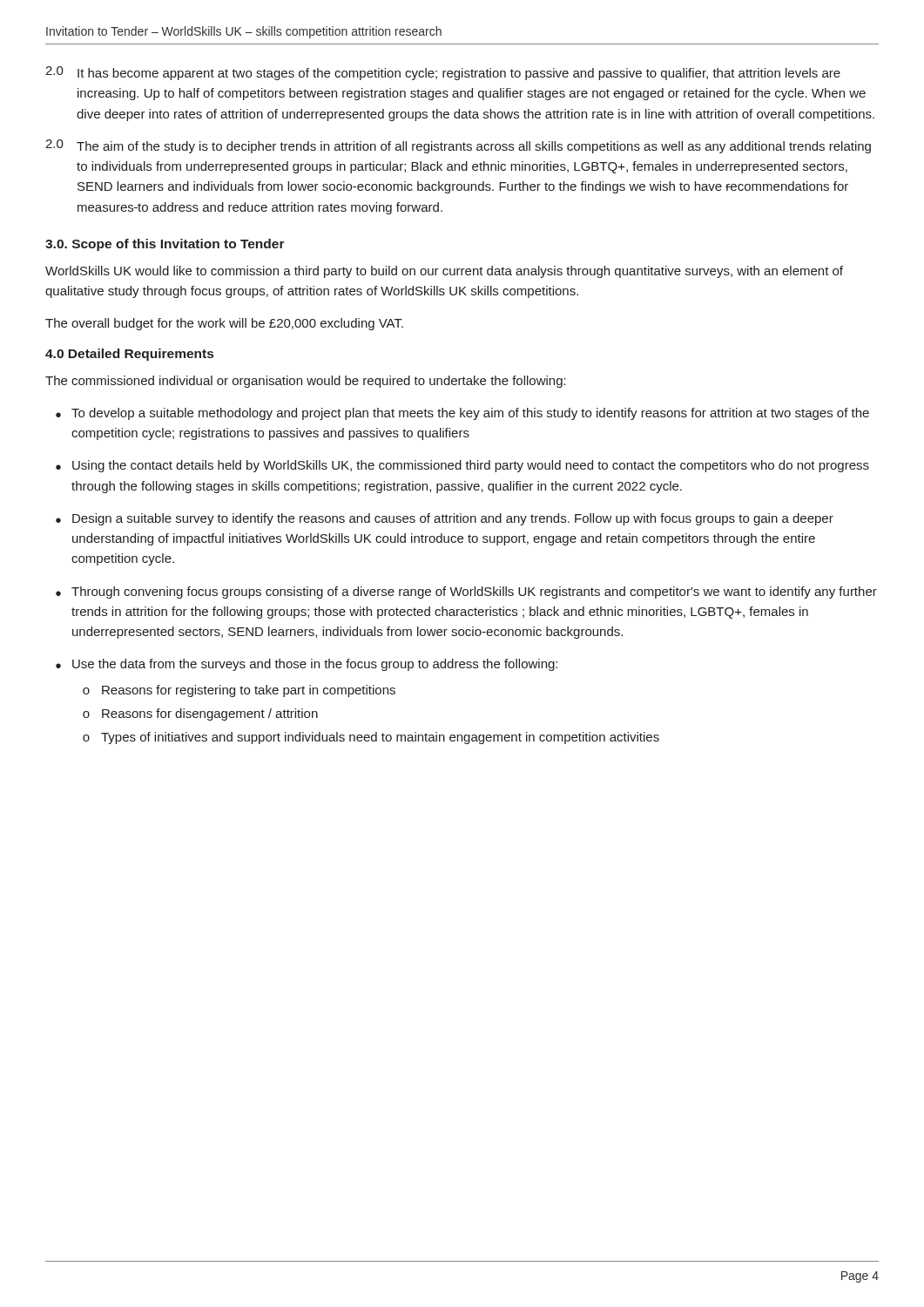The width and height of the screenshot is (924, 1307).
Task: Find the text block starting "• To develop"
Action: pos(462,423)
